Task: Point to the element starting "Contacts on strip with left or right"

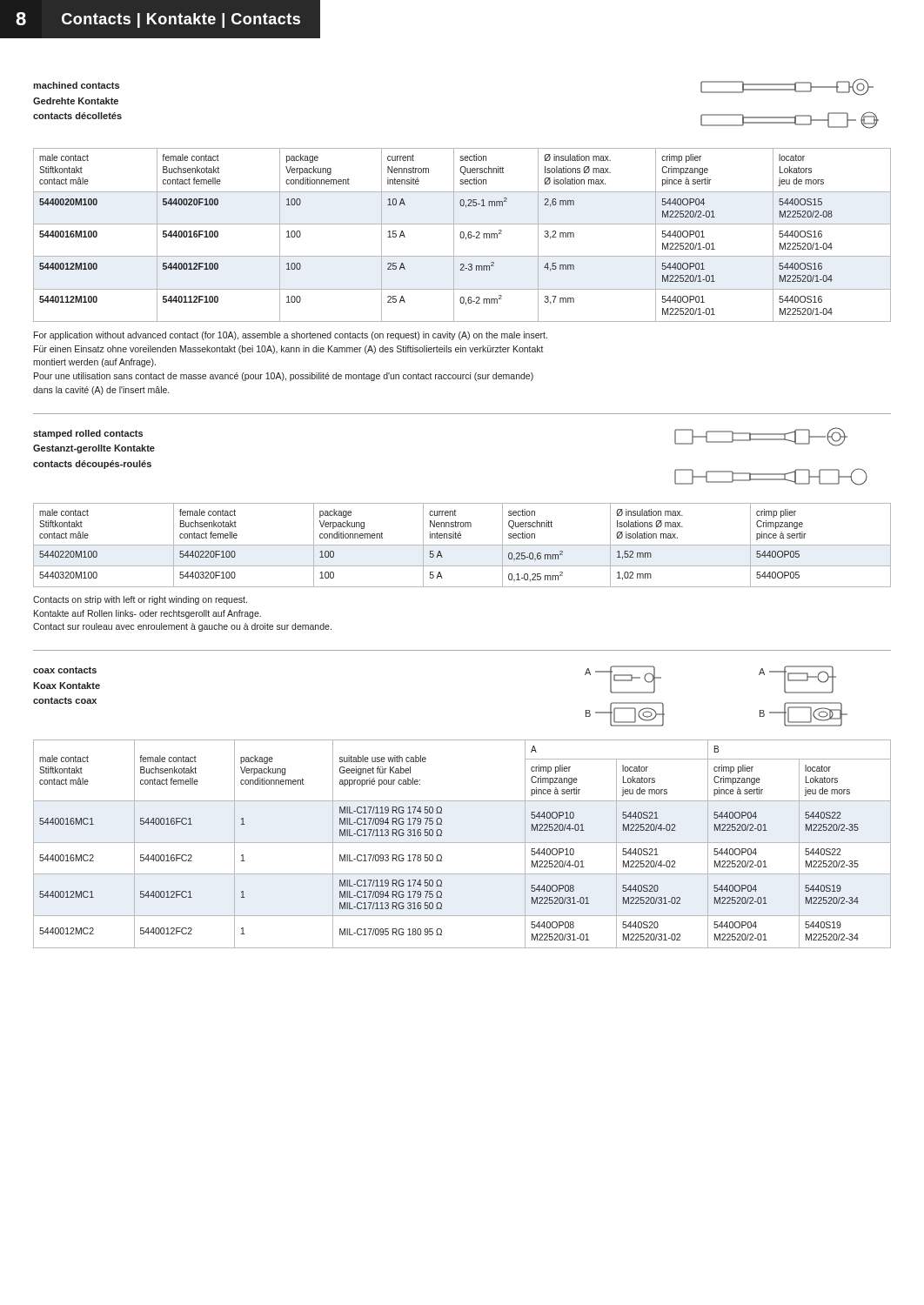Action: click(x=183, y=613)
